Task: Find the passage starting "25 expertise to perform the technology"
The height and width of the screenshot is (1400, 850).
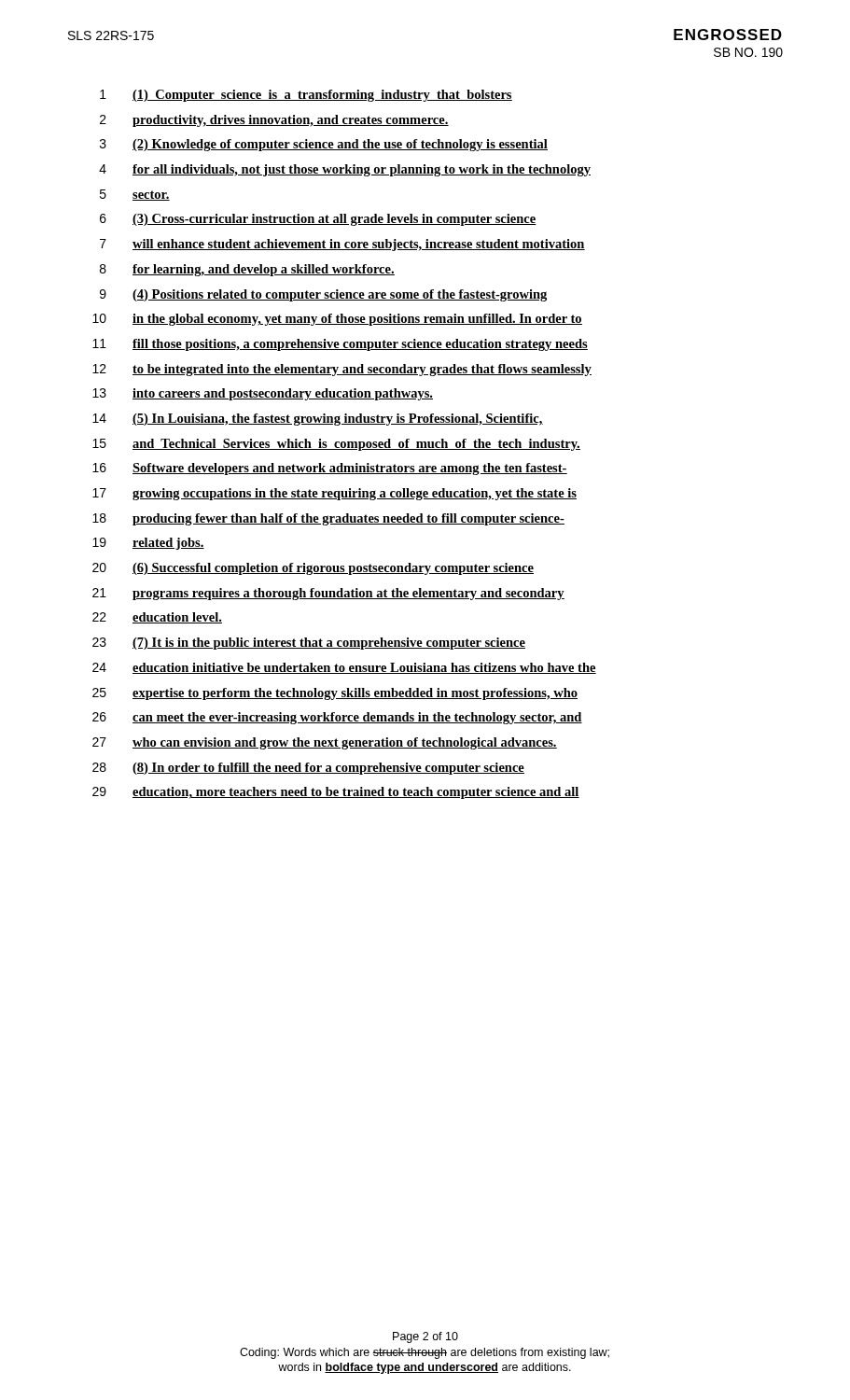Action: pos(425,692)
